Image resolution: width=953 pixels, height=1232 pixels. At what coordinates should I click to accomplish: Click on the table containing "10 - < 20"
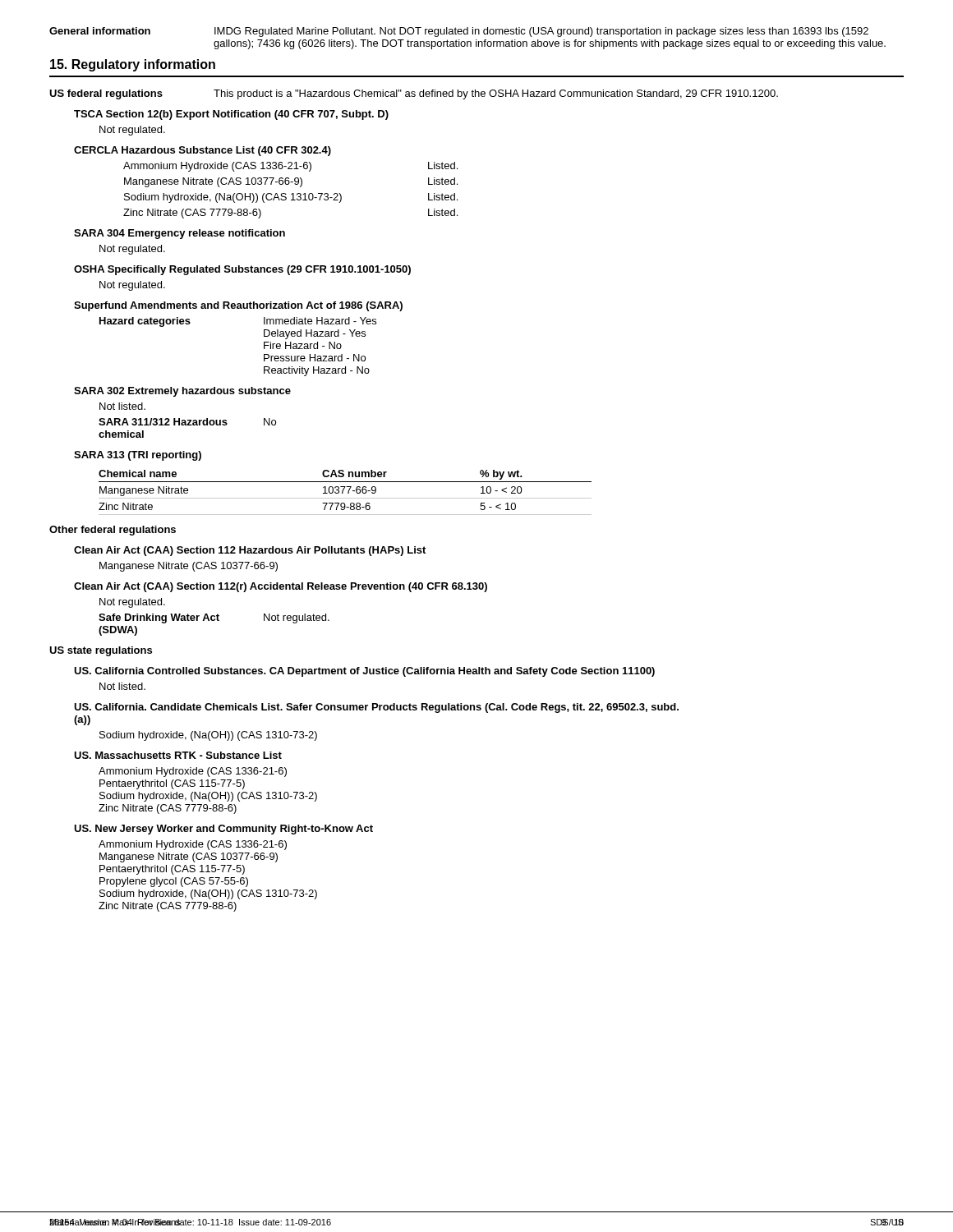tap(489, 490)
